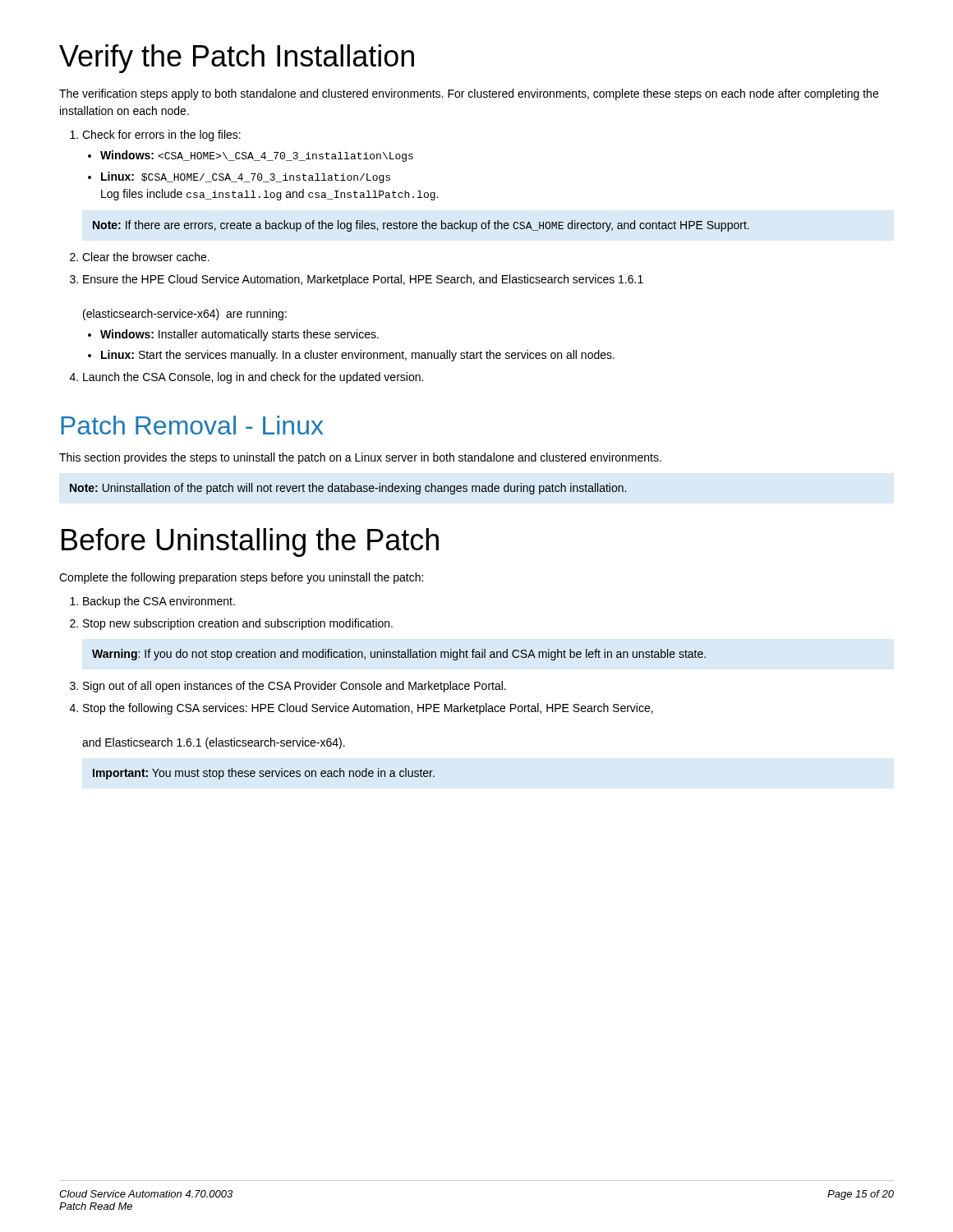Locate the element starting "Launch the CSA Console, log in and check"

point(253,378)
